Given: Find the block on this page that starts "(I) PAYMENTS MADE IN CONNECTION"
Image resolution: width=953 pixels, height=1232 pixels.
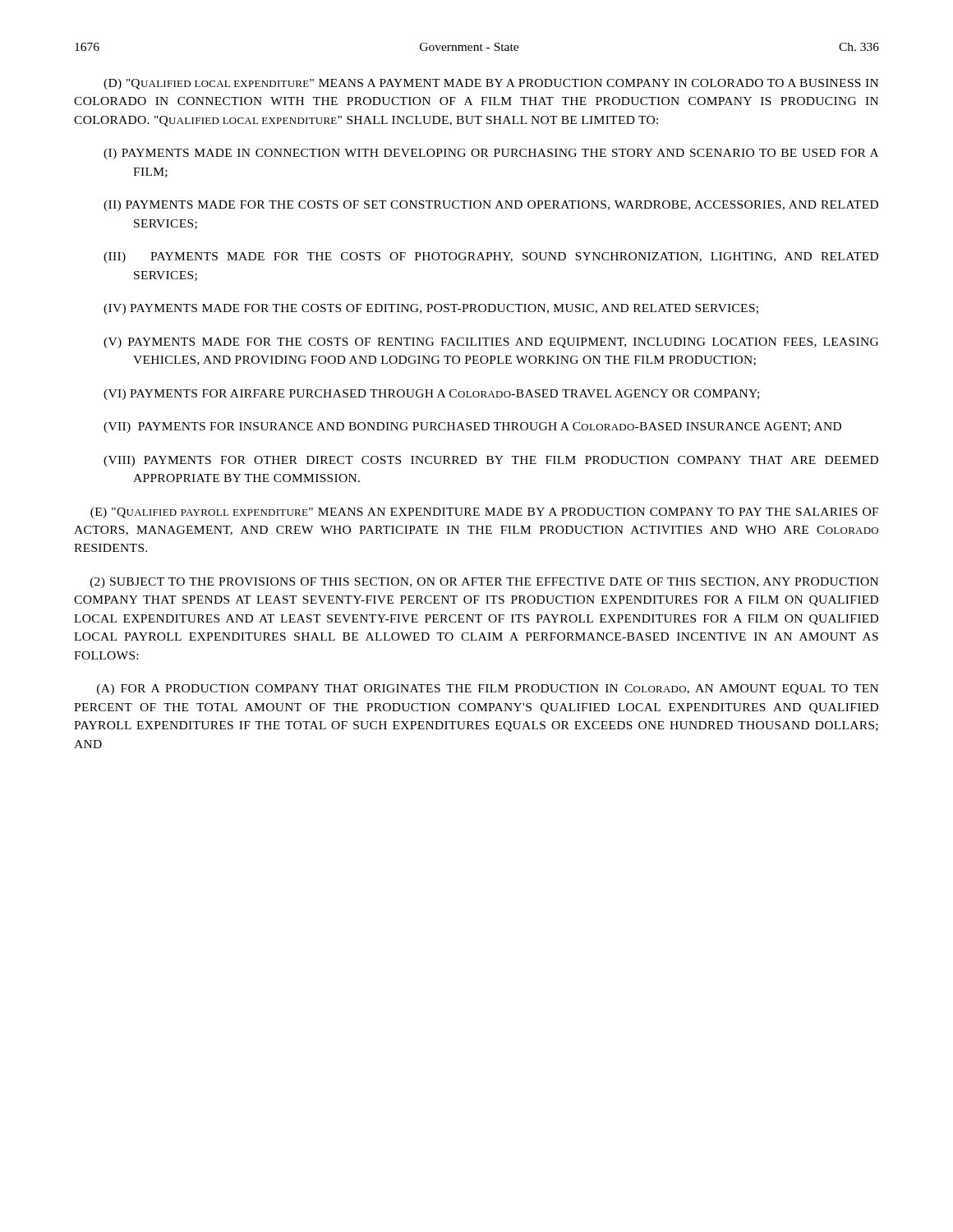Looking at the screenshot, I should [x=491, y=162].
